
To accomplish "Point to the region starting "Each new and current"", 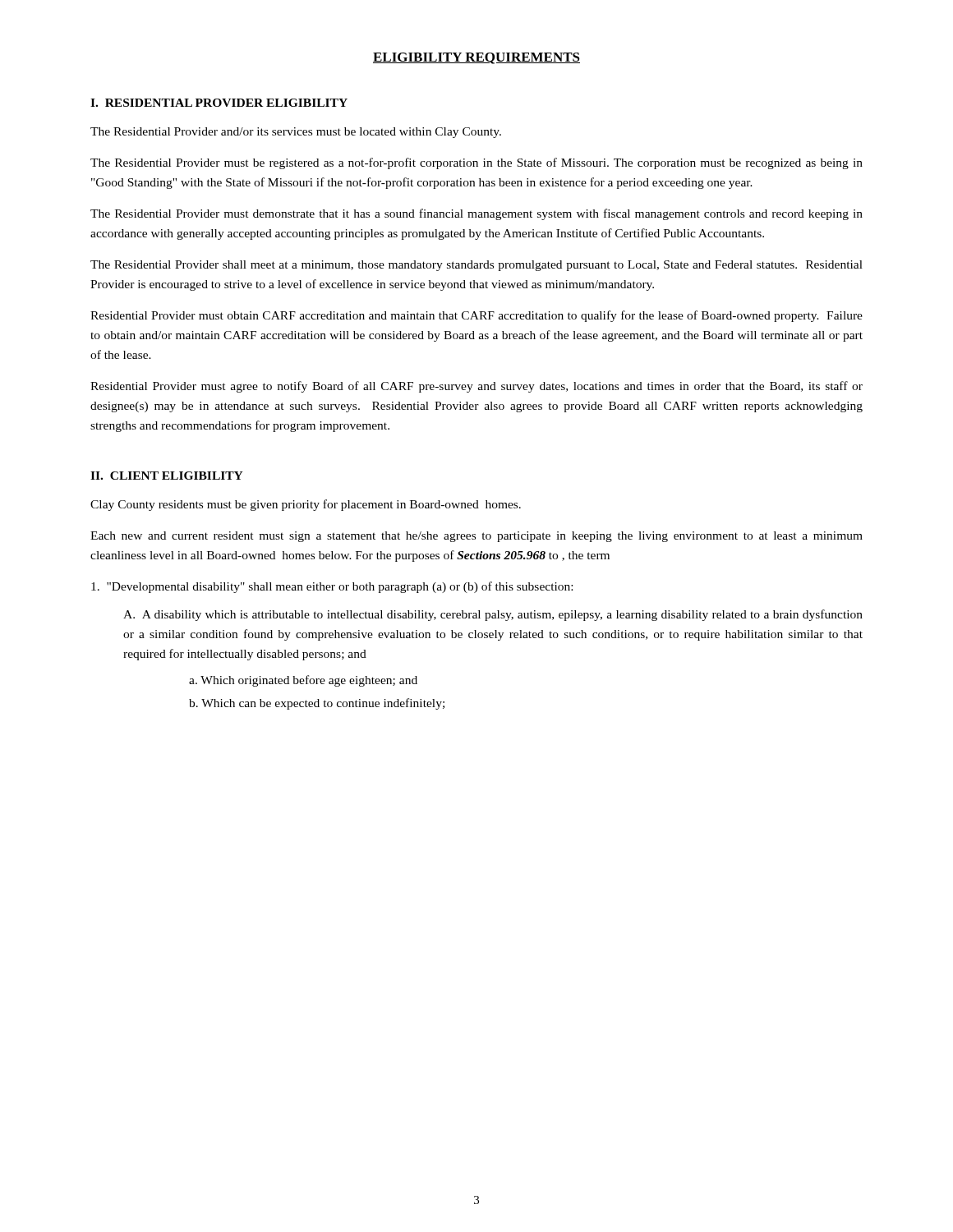I will coord(476,545).
